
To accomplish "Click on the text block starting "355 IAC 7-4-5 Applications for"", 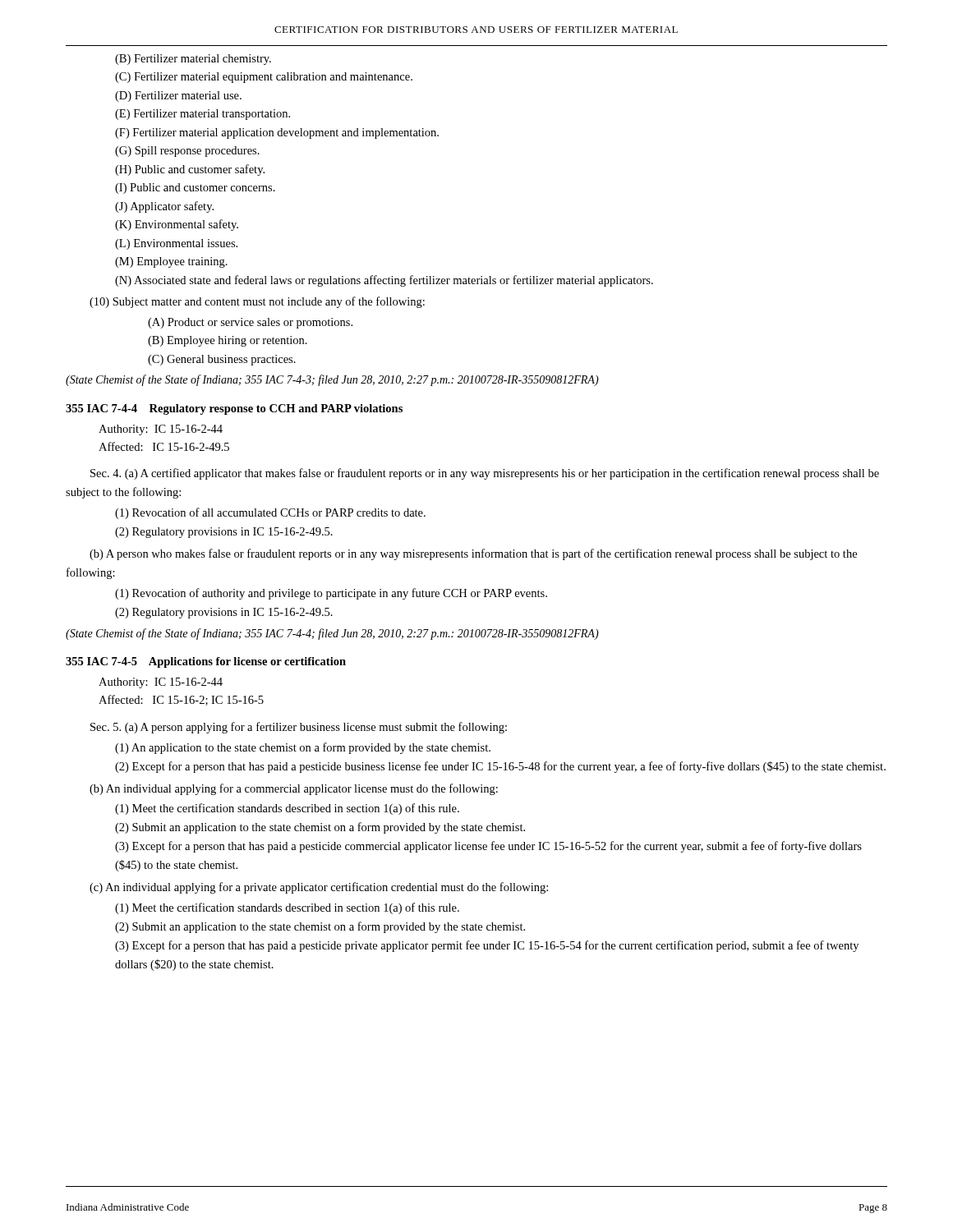I will [206, 661].
